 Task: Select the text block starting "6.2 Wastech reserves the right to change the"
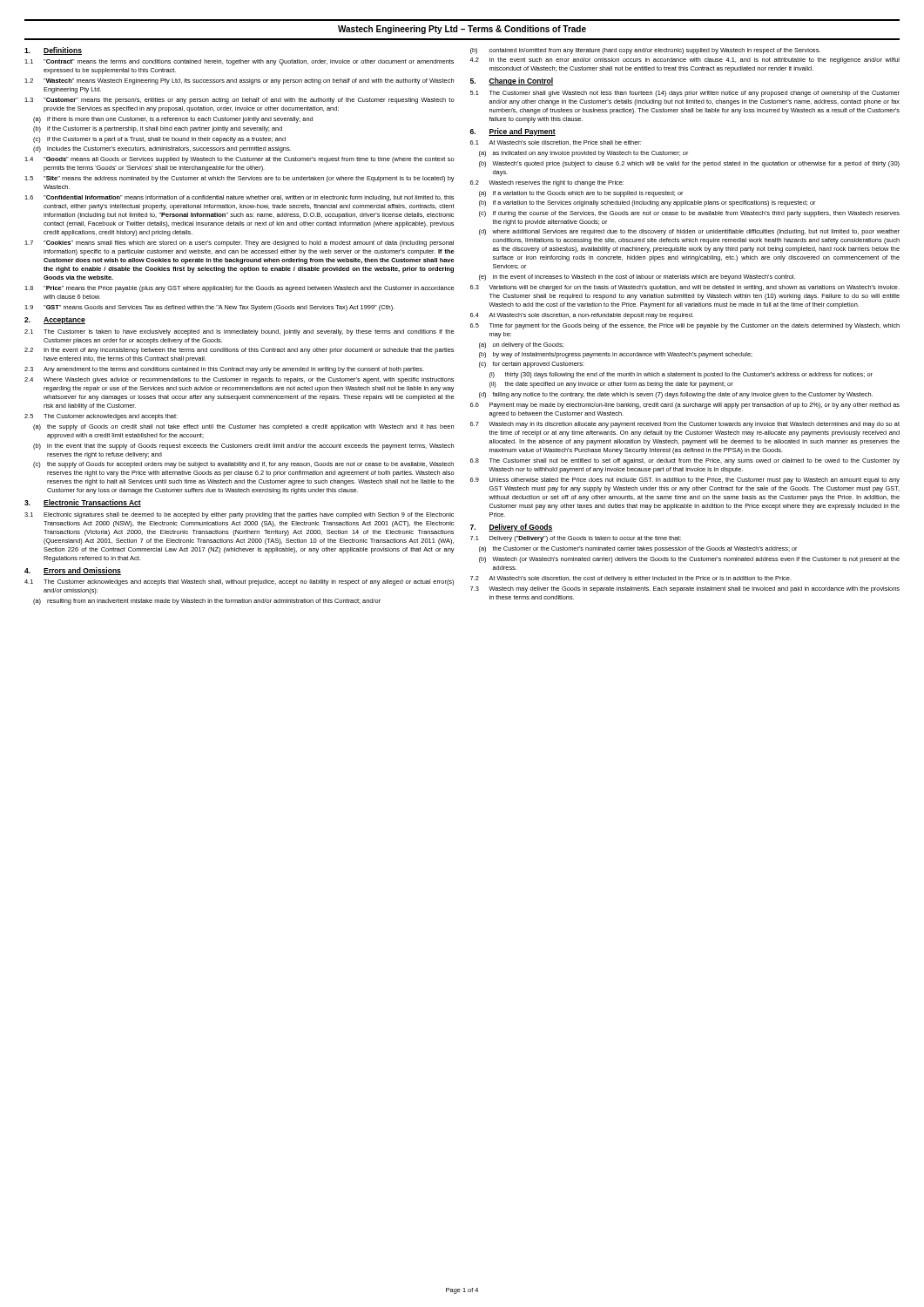point(685,183)
